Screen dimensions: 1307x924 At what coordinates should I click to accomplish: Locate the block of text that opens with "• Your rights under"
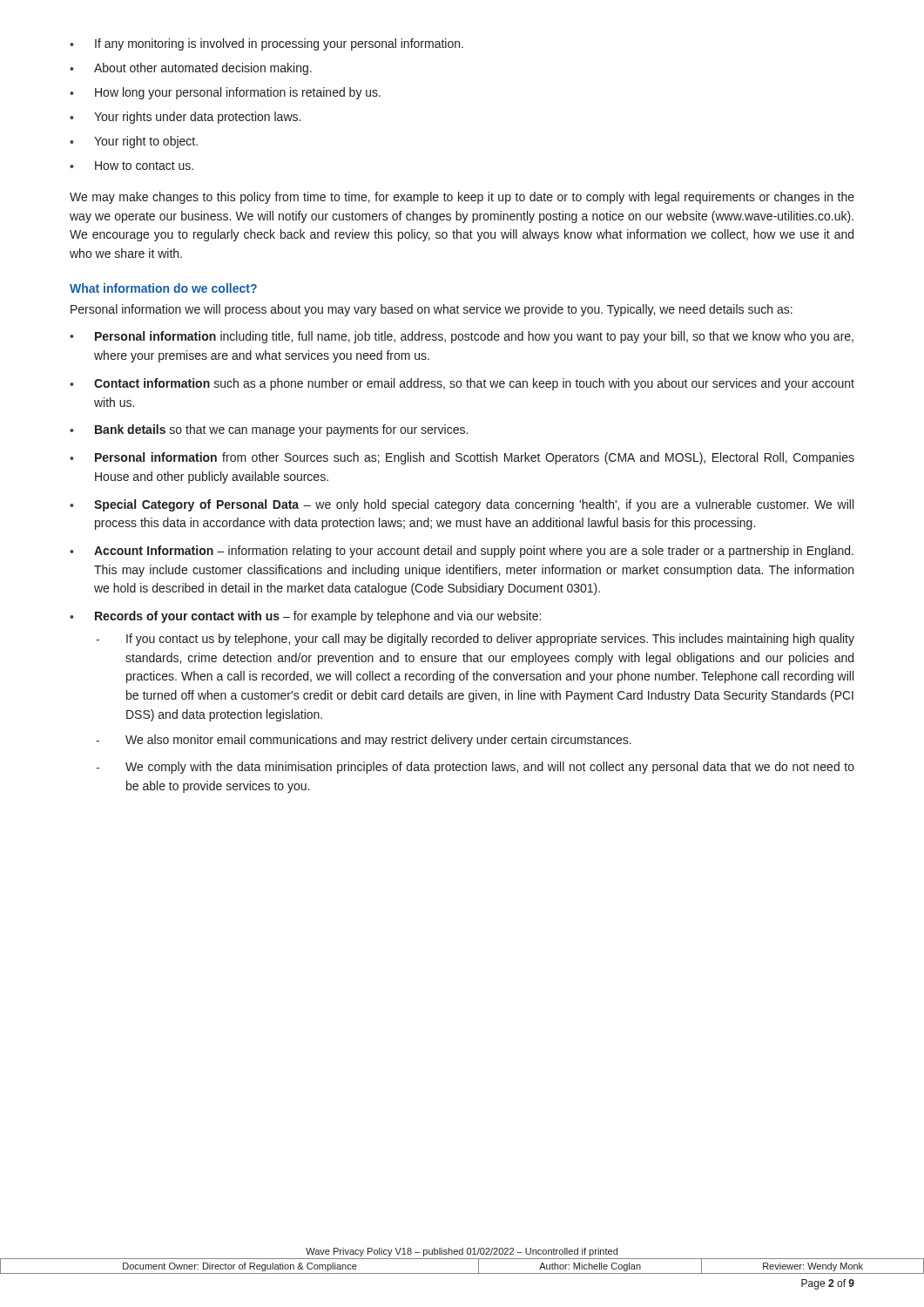[x=185, y=118]
